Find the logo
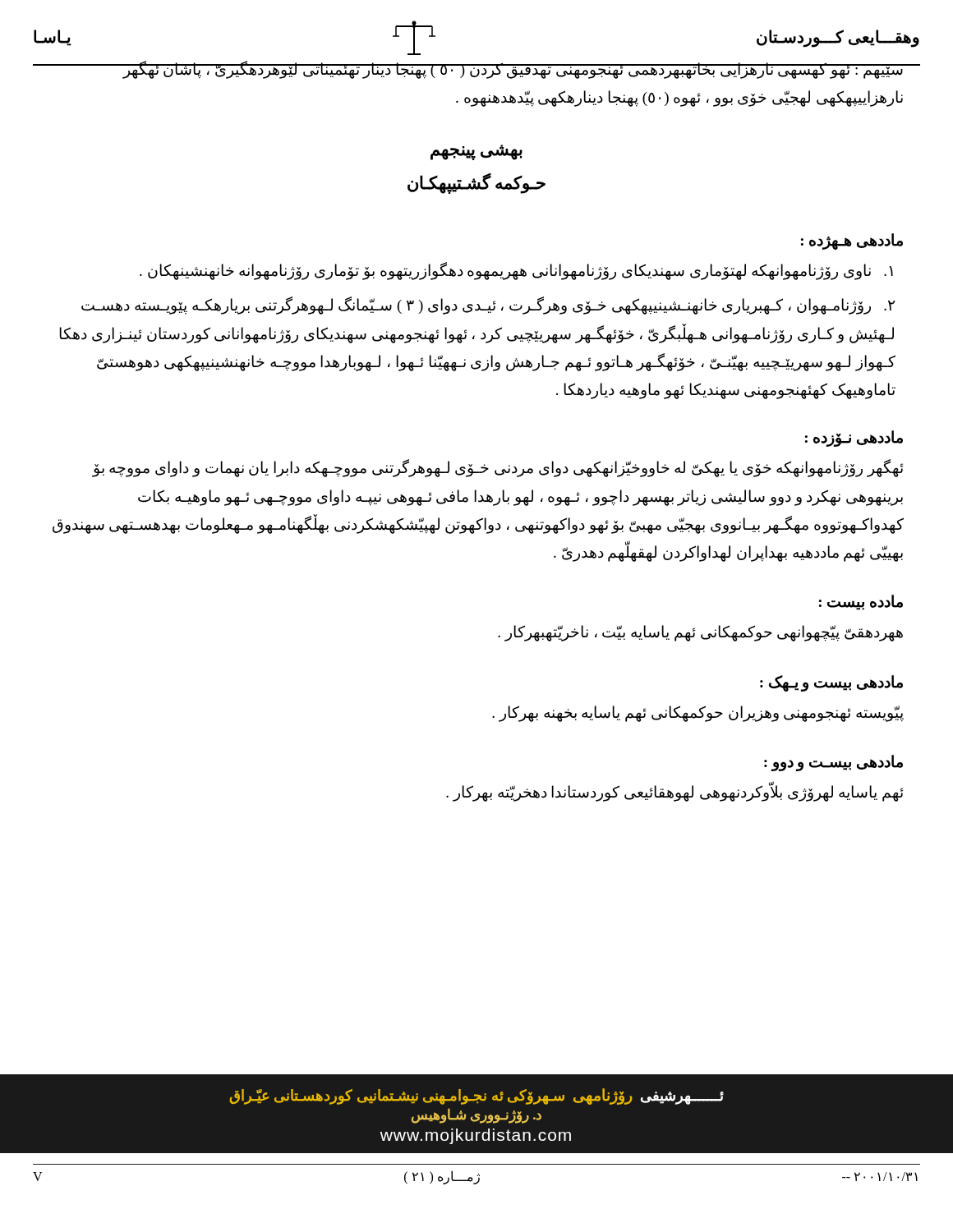The image size is (953, 1232). [x=476, y=1114]
